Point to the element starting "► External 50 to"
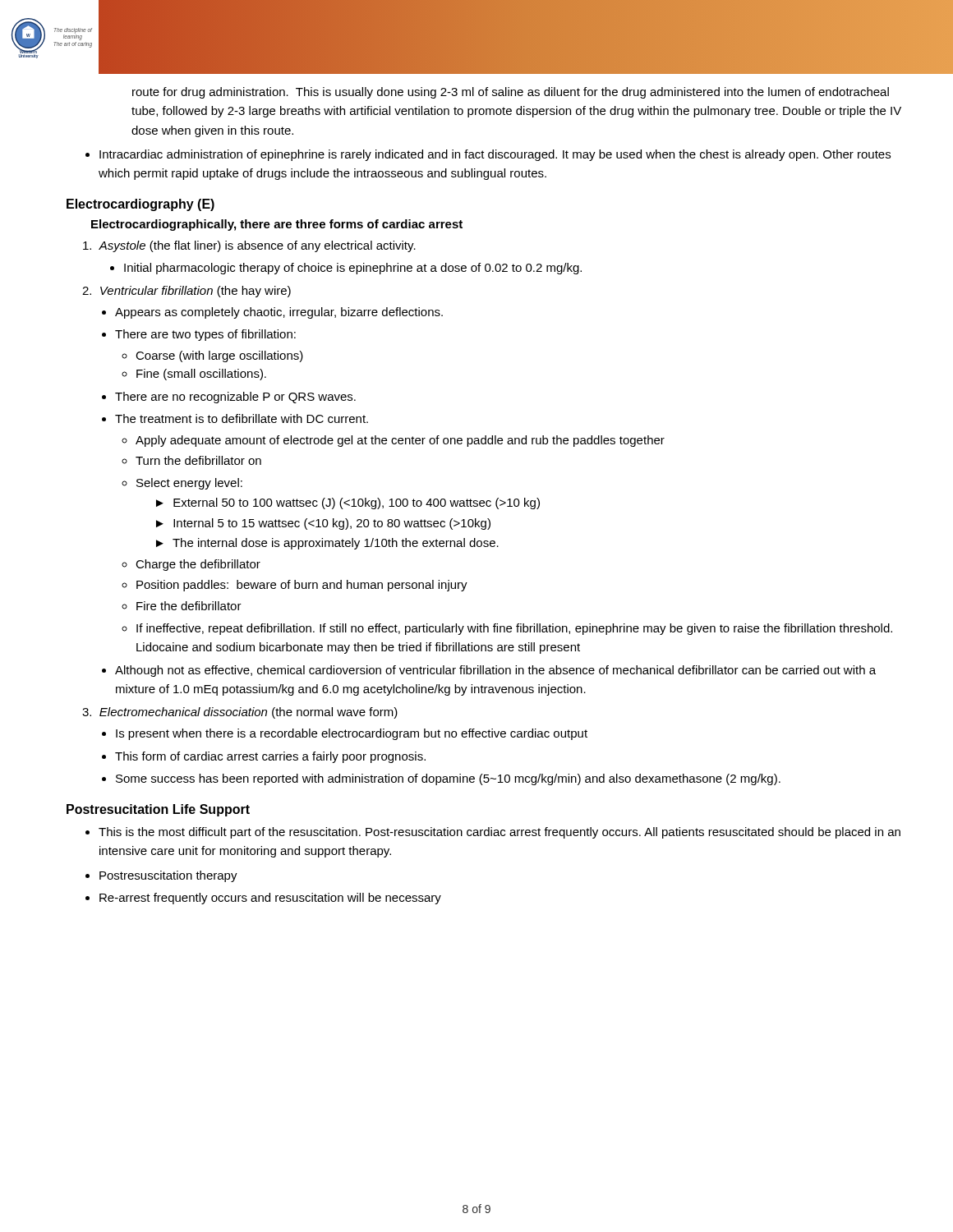This screenshot has height=1232, width=953. point(347,502)
